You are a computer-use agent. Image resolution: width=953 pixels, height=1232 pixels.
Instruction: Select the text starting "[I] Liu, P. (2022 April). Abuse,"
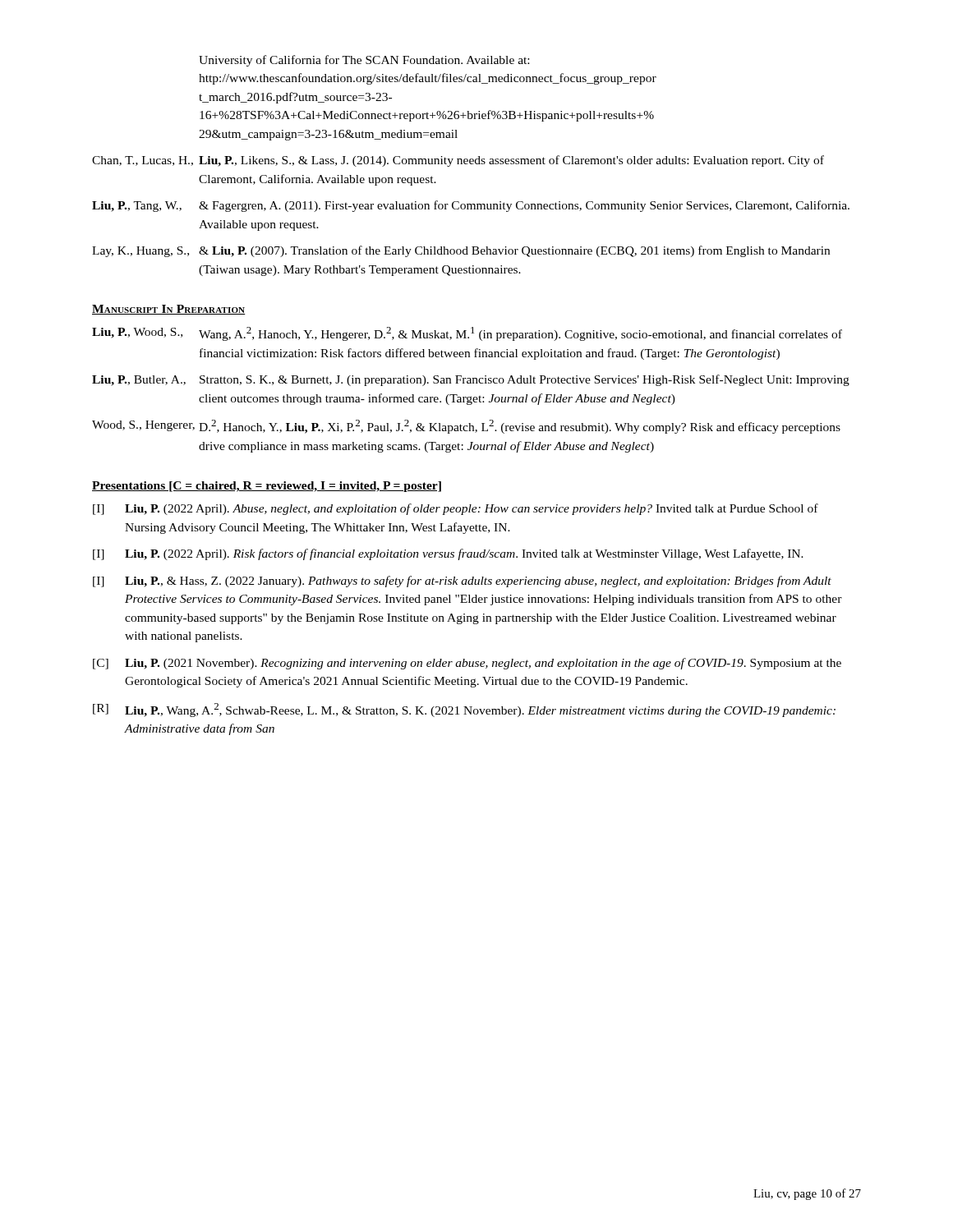(x=476, y=518)
